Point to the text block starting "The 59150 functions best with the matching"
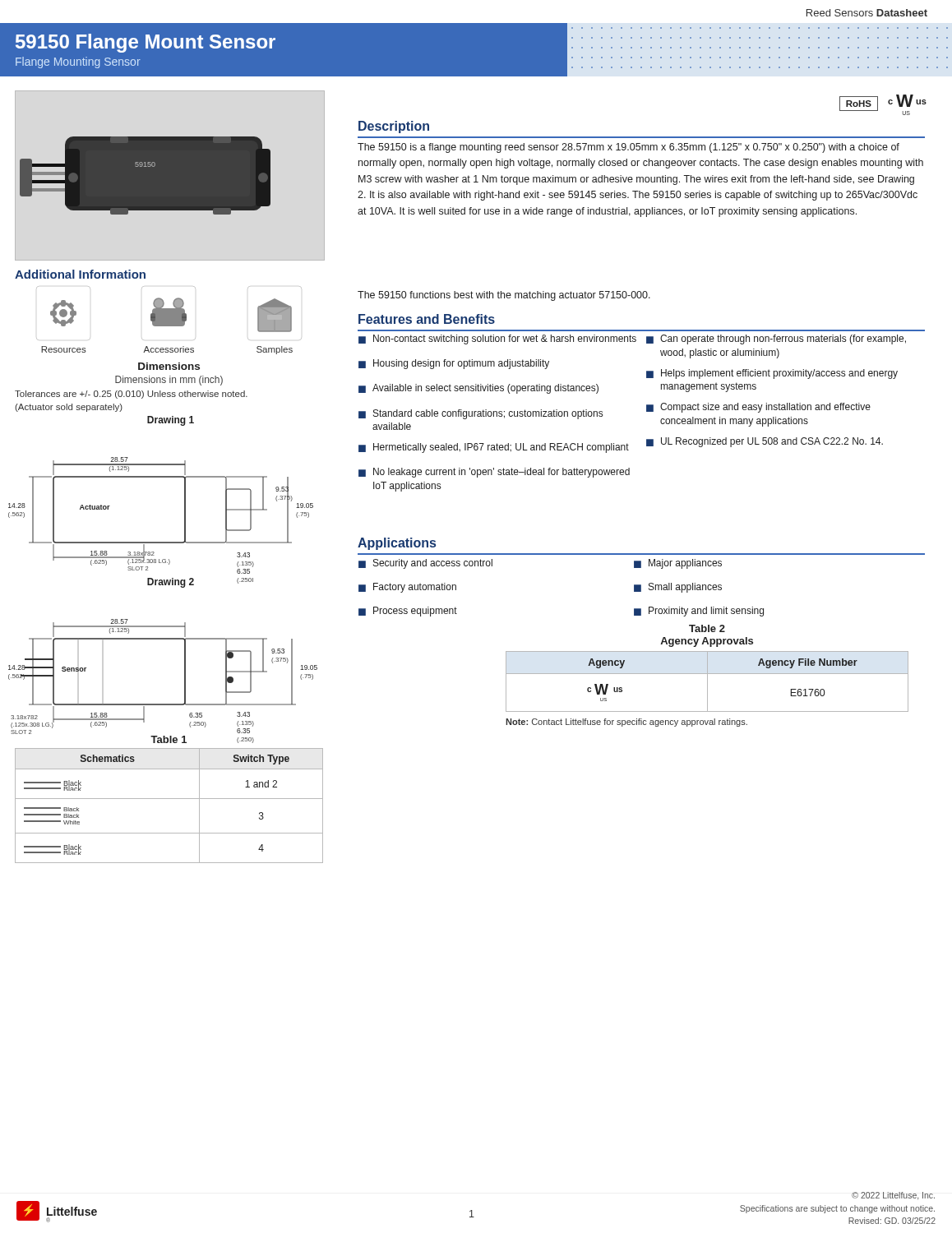 coord(504,295)
